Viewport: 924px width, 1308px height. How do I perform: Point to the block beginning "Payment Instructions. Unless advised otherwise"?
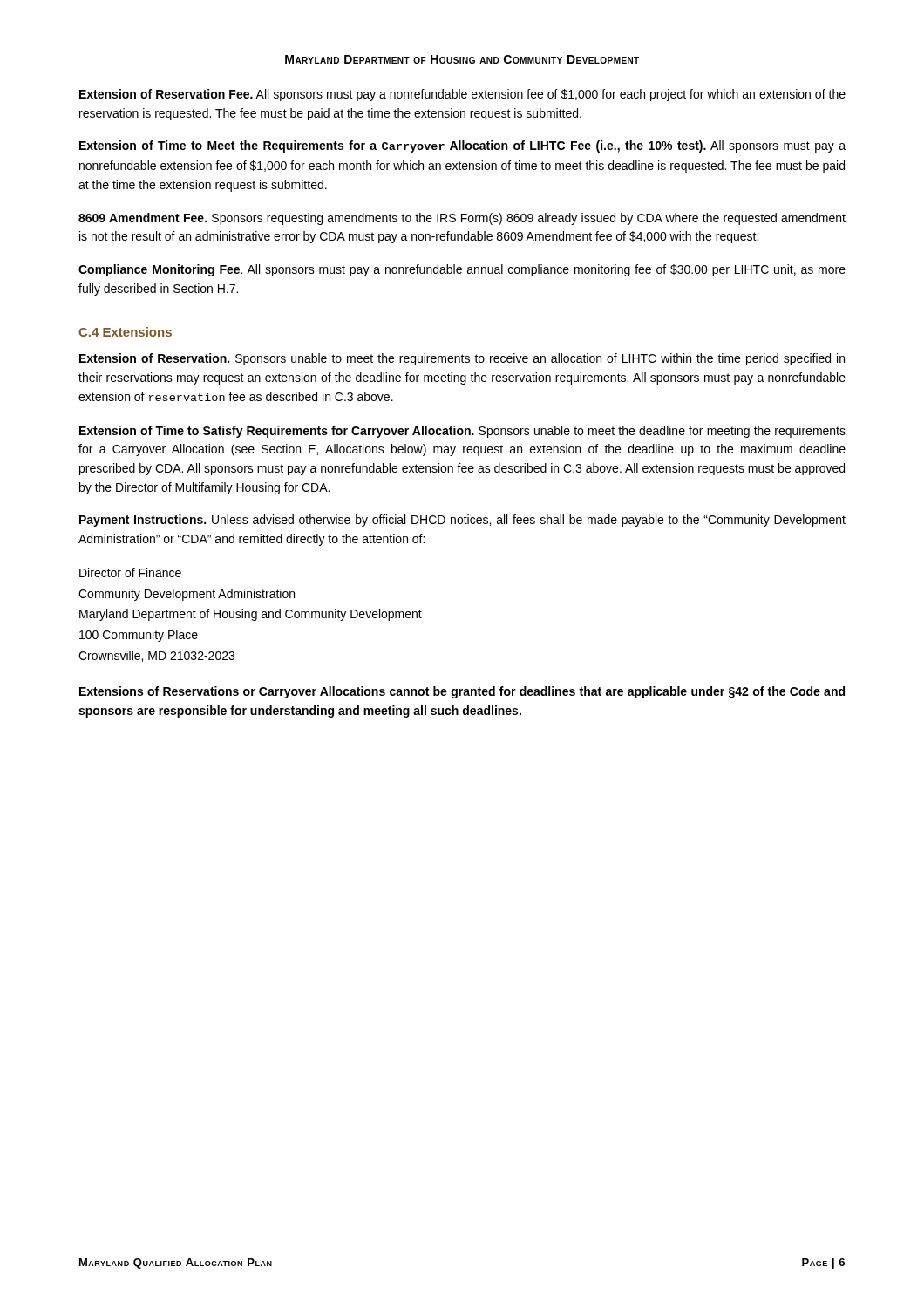[462, 530]
